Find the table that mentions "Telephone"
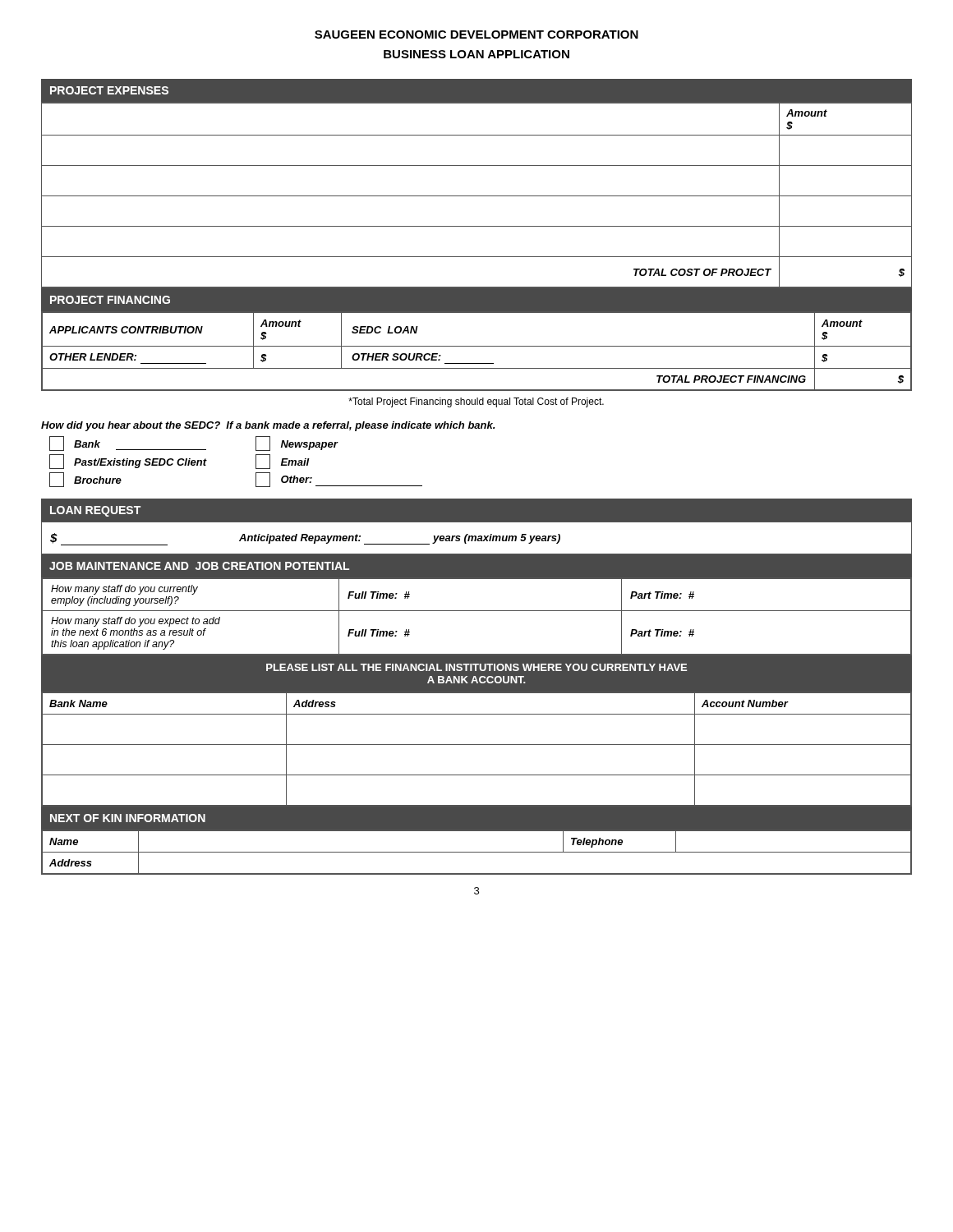Image resolution: width=953 pixels, height=1232 pixels. [x=476, y=852]
